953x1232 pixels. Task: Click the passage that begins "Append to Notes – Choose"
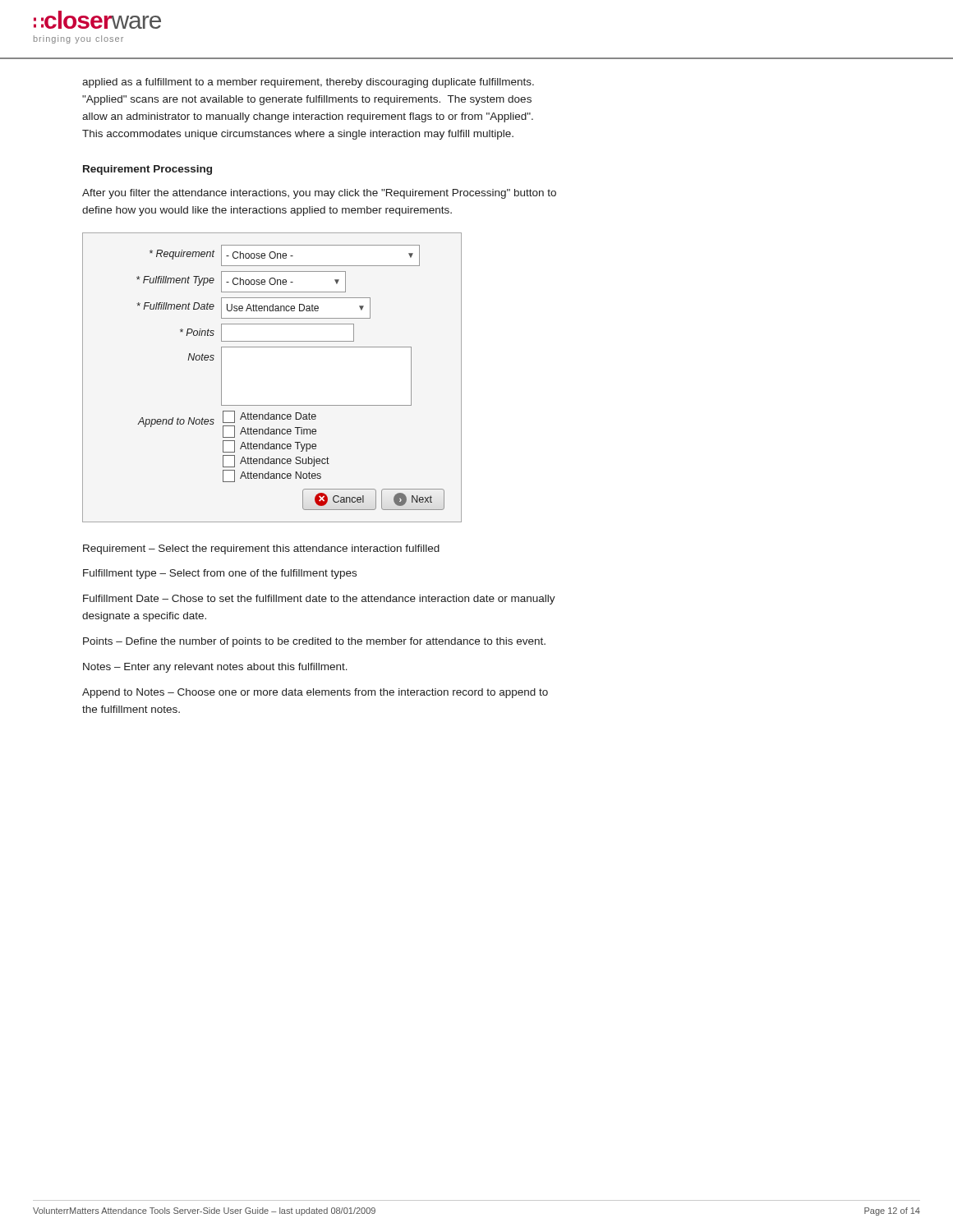point(315,701)
